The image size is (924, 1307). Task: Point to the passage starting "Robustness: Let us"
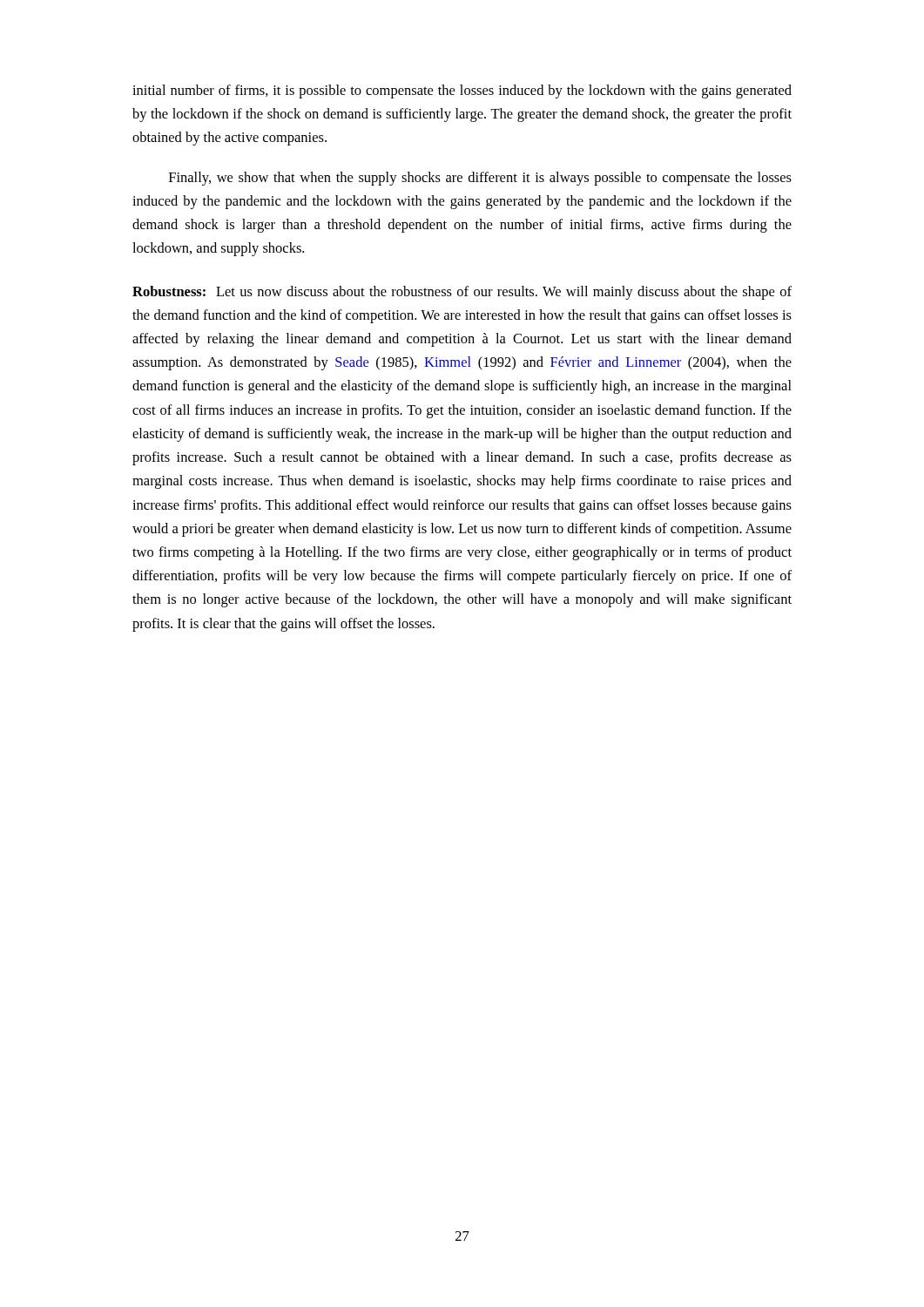point(462,457)
